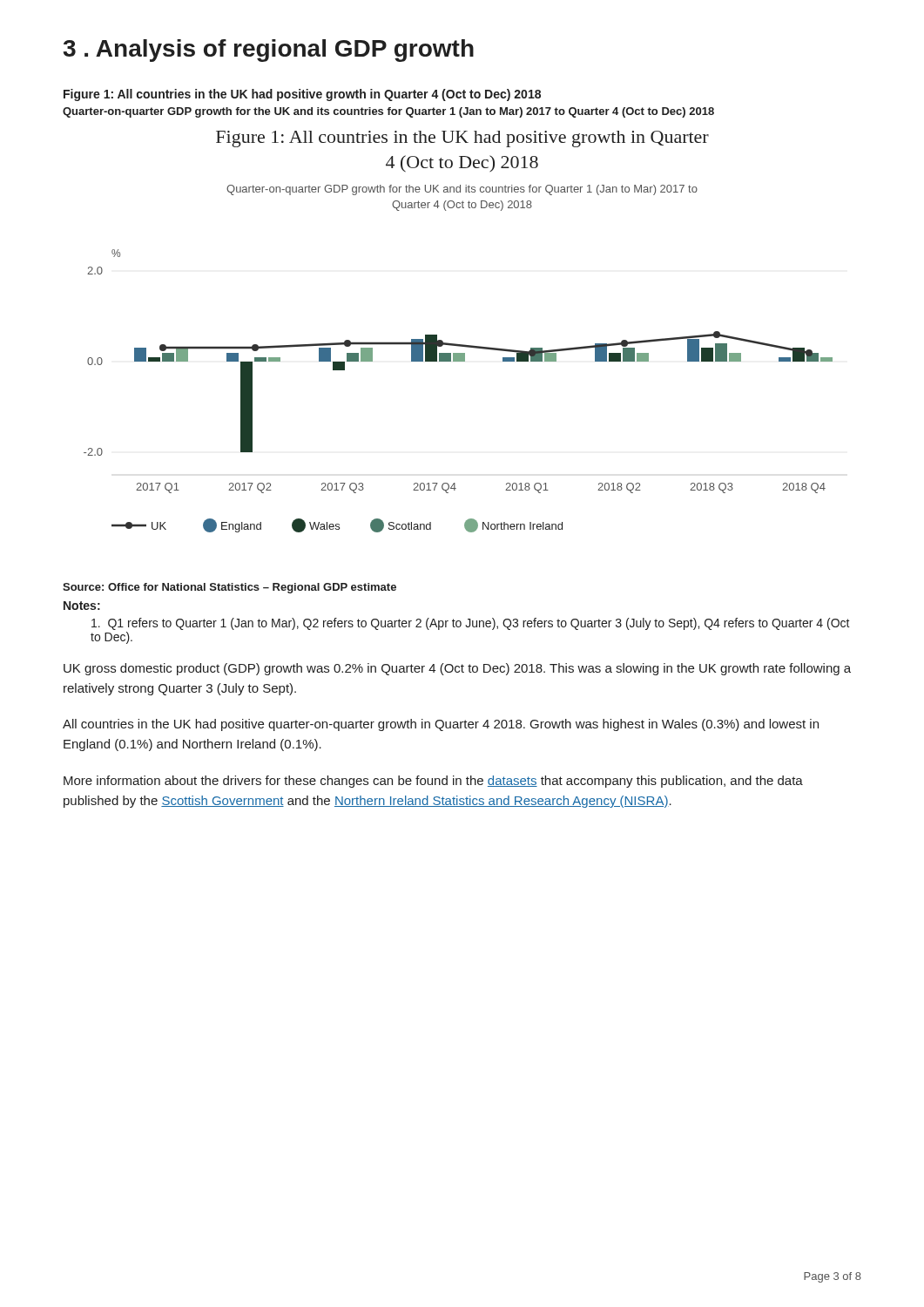Select the grouped bar chart
Screen dimensions: 1307x924
(462, 340)
